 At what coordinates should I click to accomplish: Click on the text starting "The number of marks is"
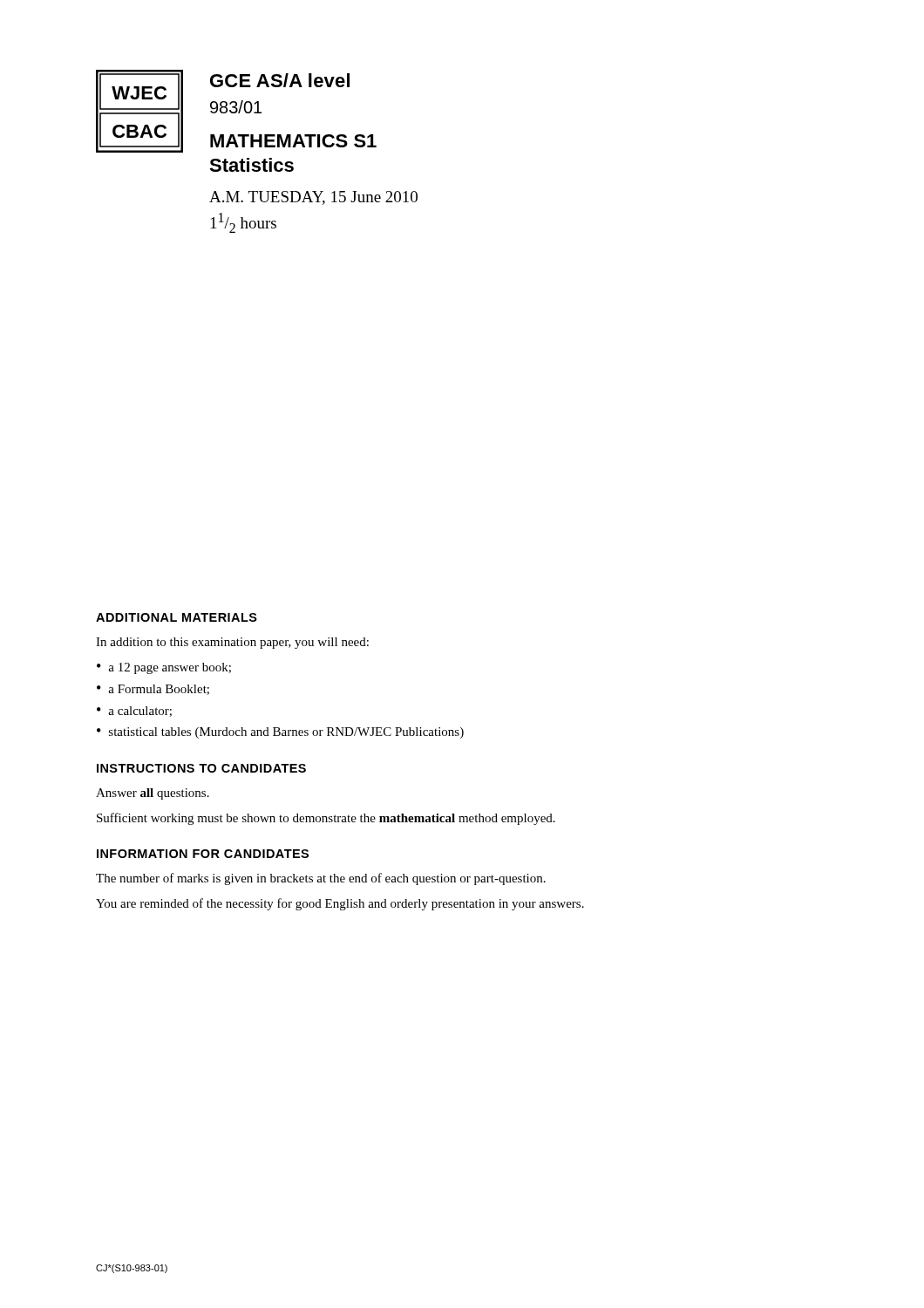(x=321, y=878)
